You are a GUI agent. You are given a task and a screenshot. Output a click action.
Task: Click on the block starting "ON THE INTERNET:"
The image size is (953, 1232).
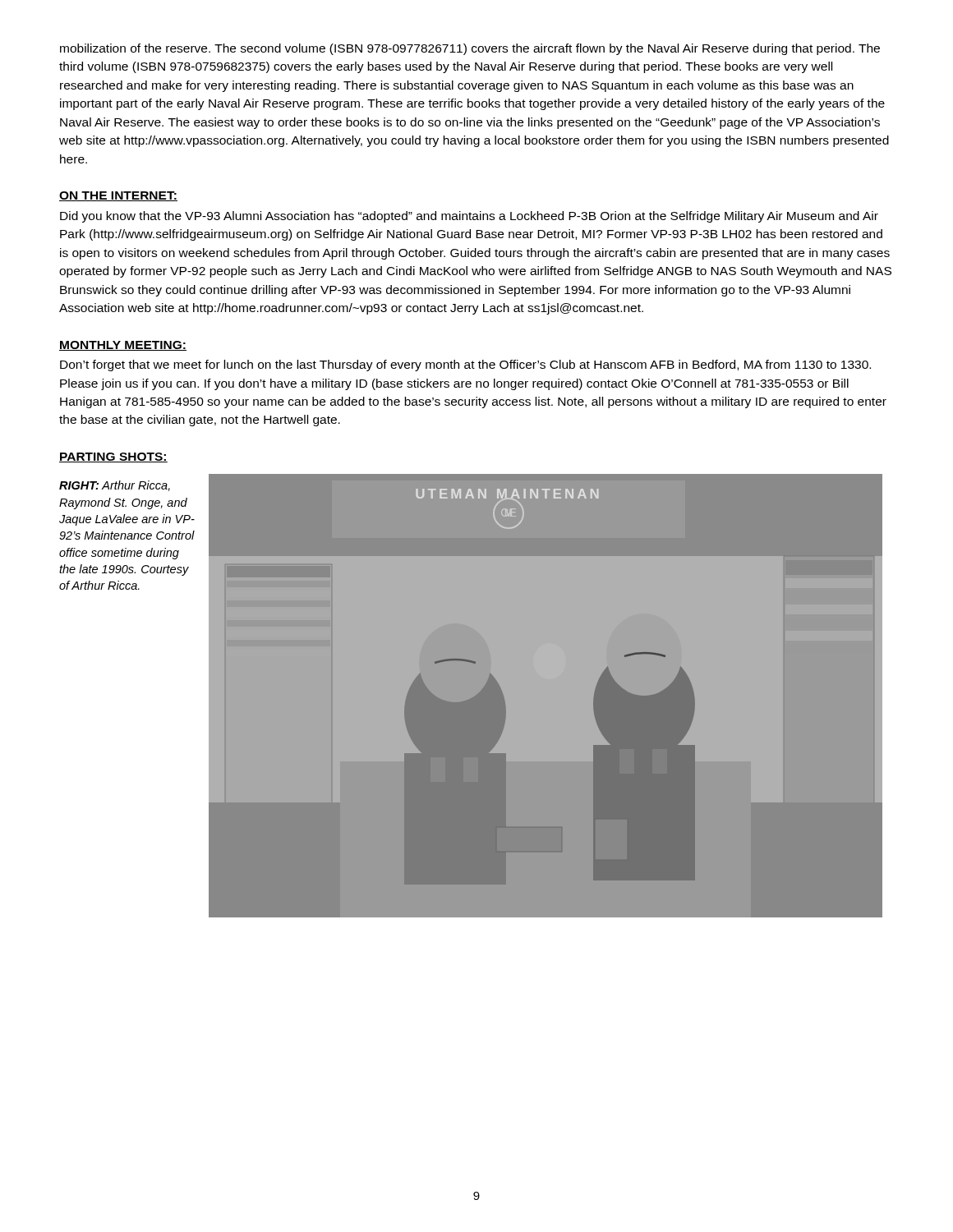(118, 196)
